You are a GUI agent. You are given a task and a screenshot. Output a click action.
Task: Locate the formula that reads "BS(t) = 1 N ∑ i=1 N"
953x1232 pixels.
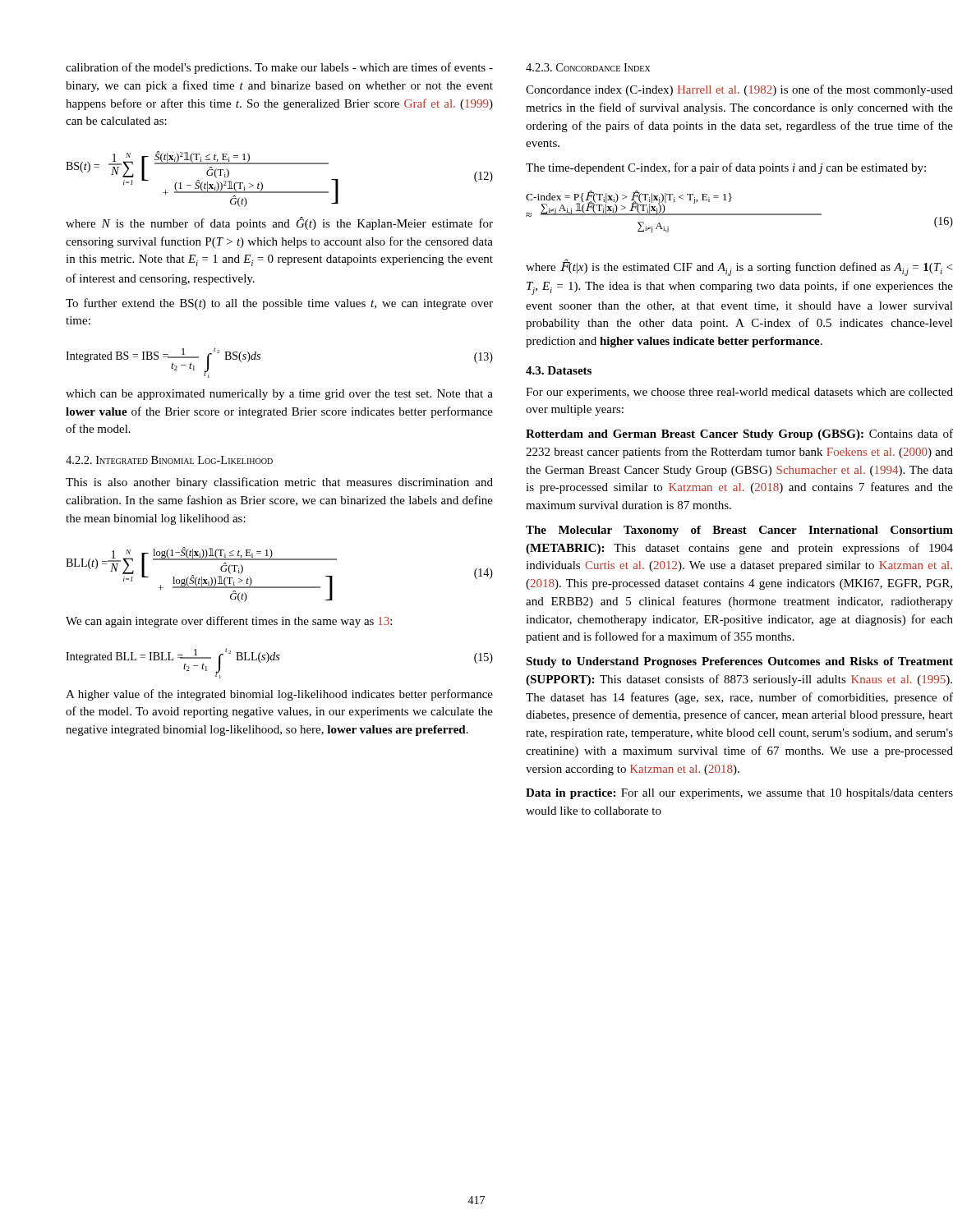pos(279,174)
